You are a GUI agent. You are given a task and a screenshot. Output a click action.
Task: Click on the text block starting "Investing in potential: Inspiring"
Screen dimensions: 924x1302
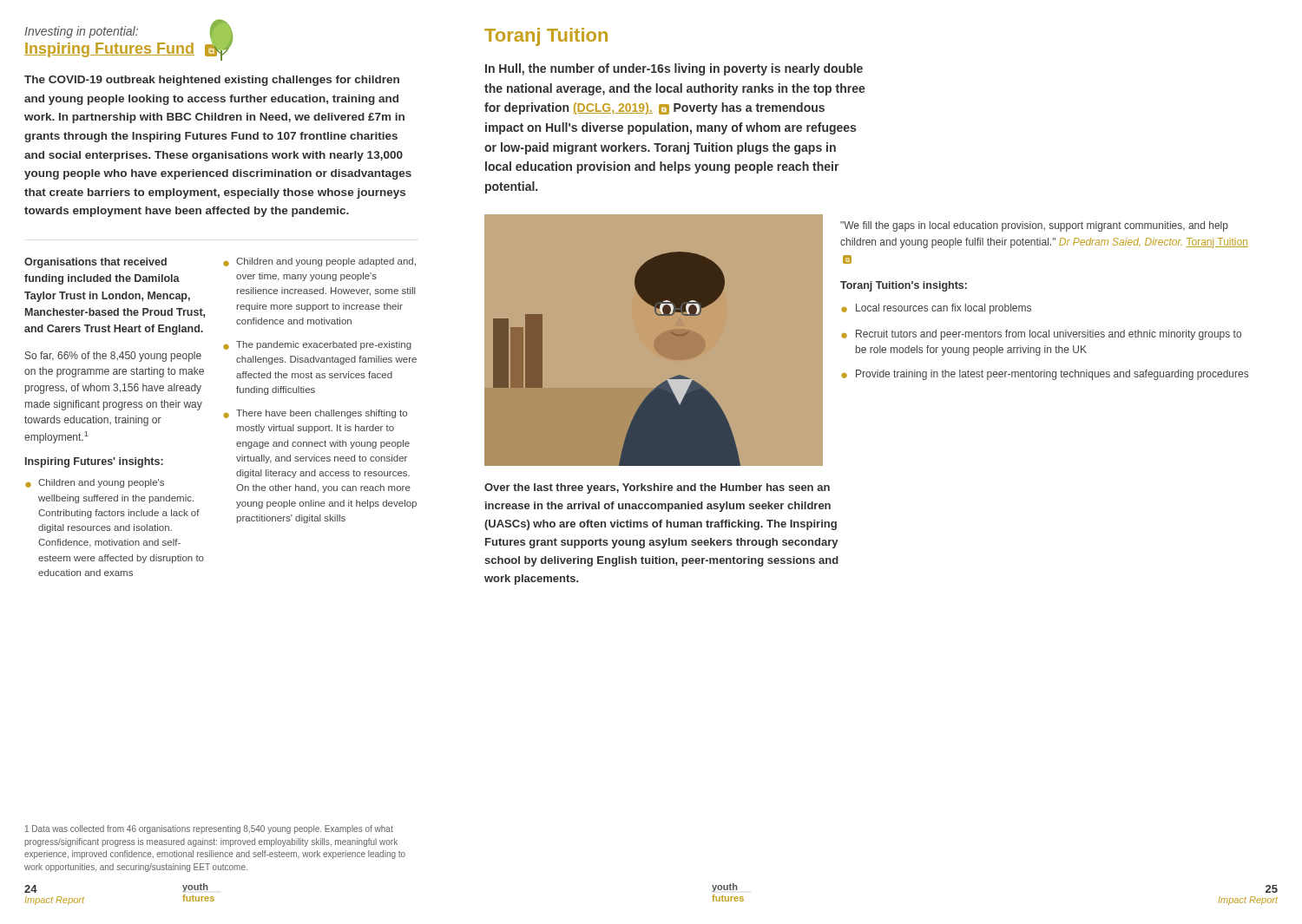[221, 41]
